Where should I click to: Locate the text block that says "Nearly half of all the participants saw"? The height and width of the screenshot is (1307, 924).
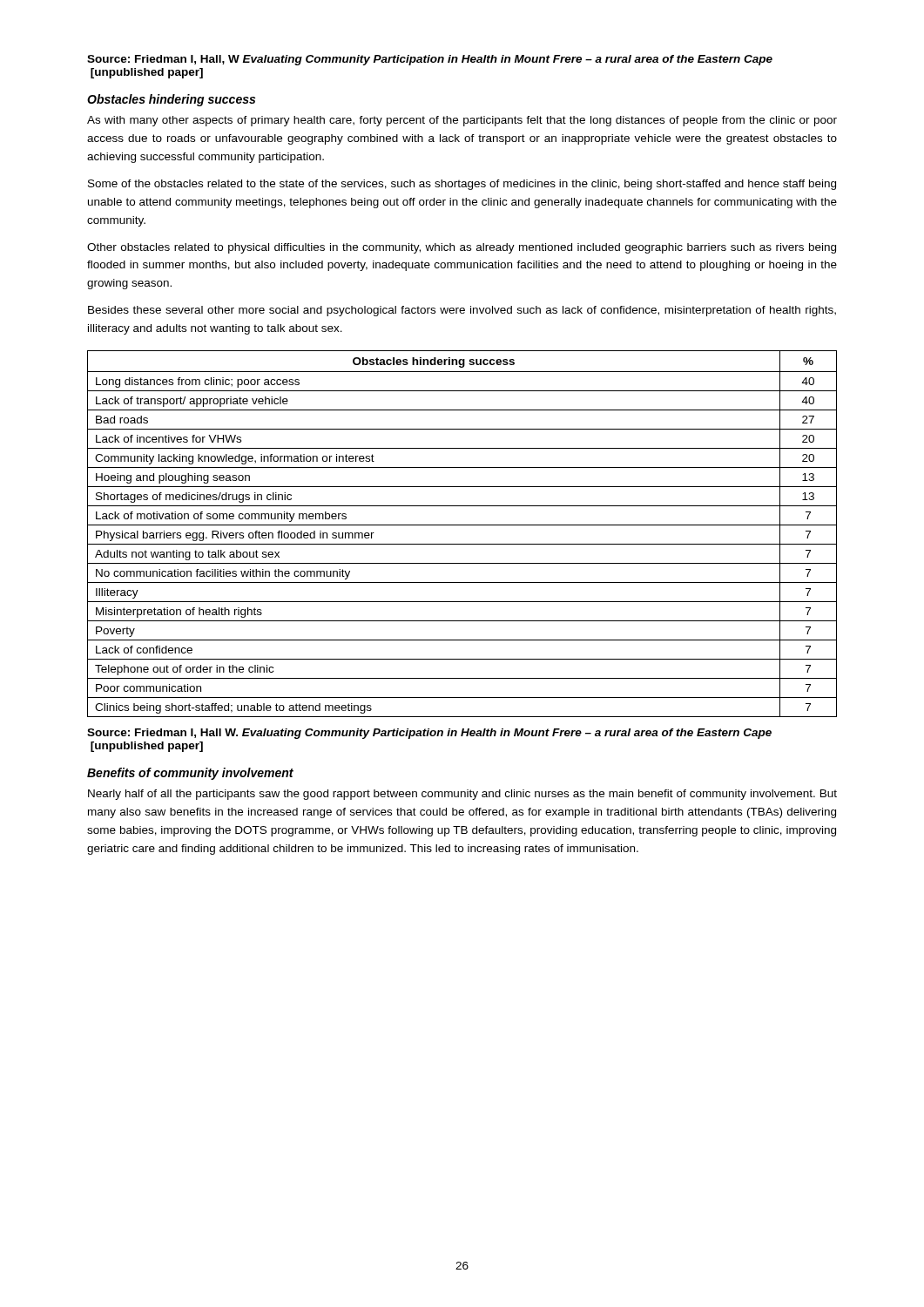pyautogui.click(x=462, y=821)
